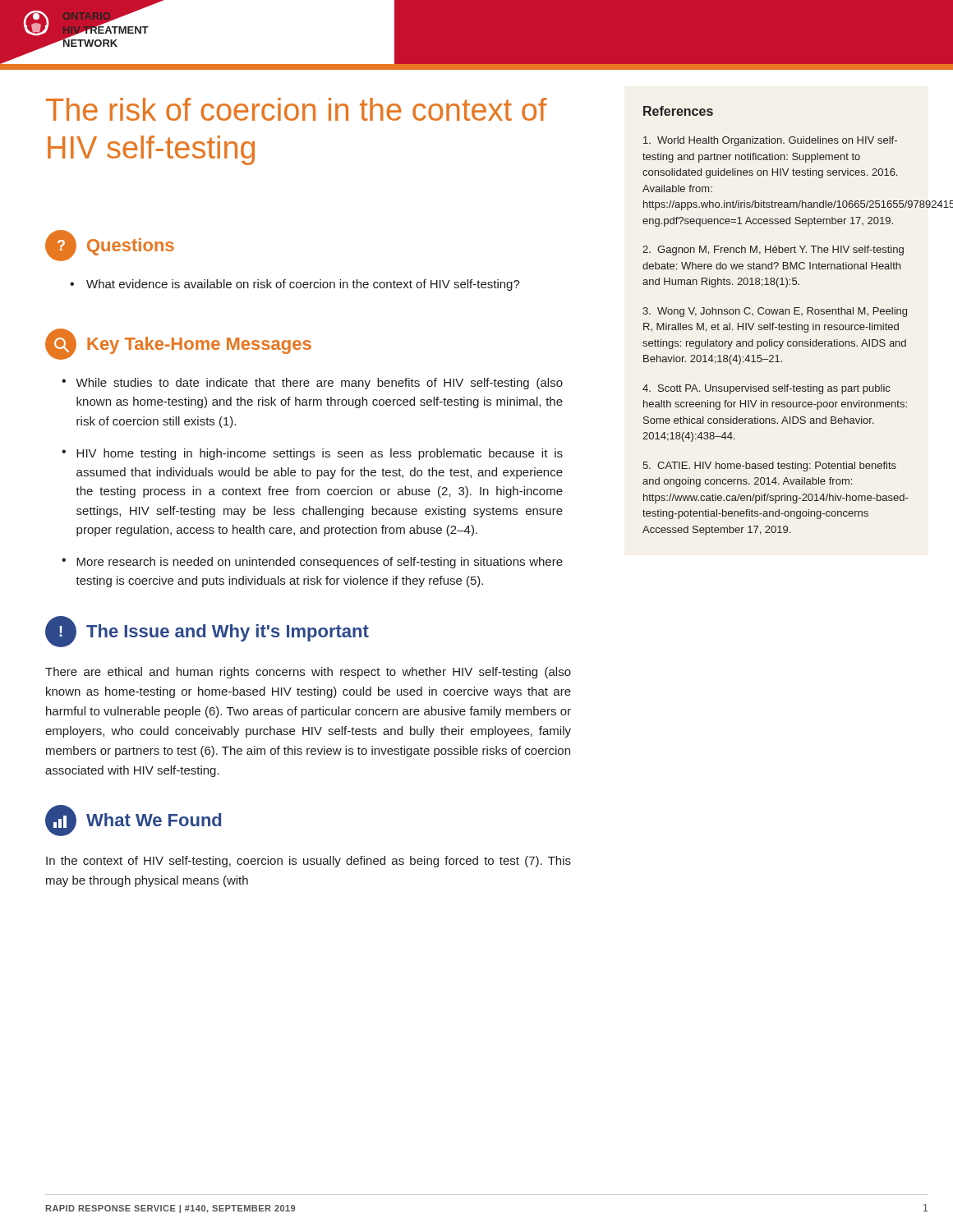Locate the block of text that opens with "In the context of"

pos(308,870)
